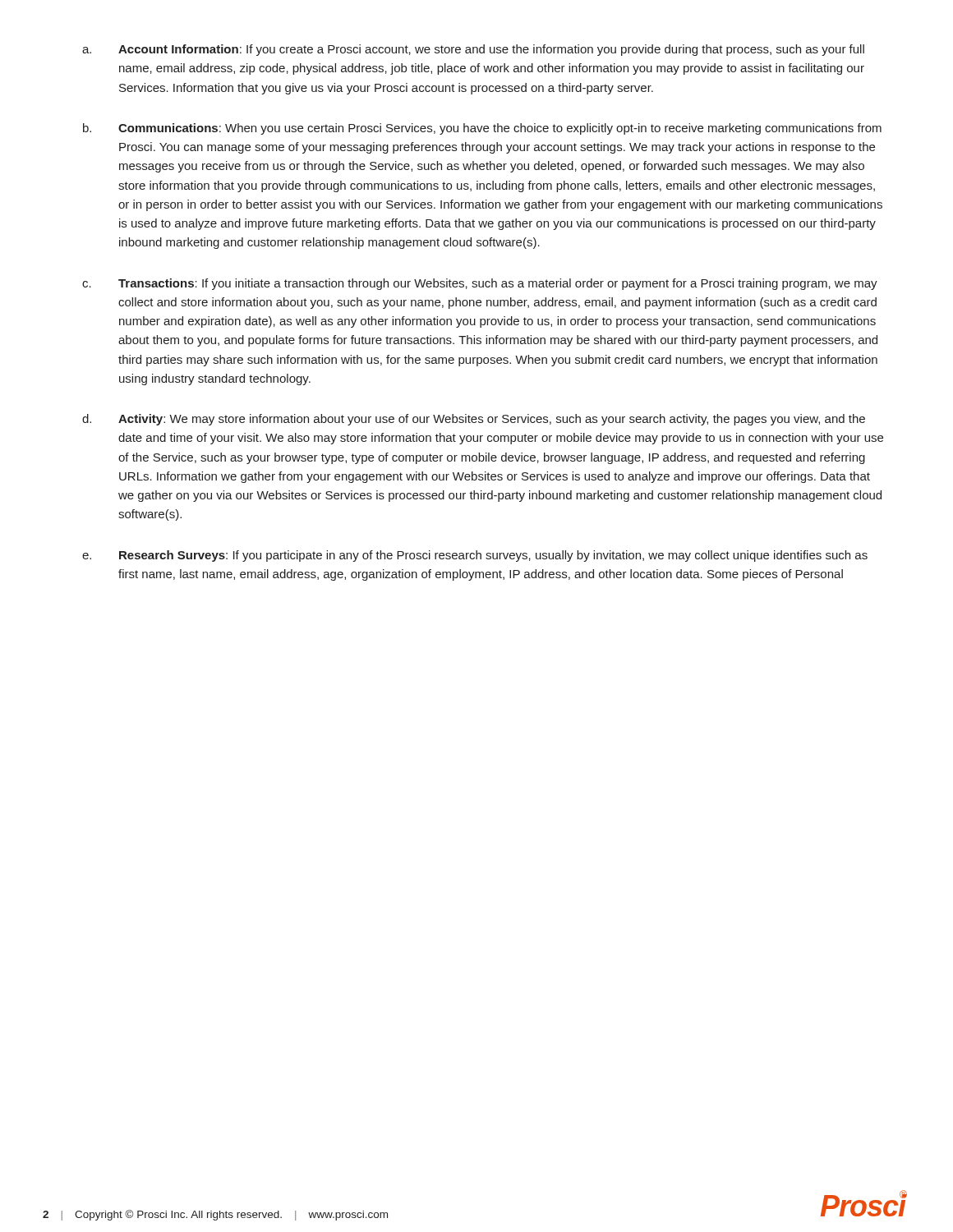Image resolution: width=953 pixels, height=1232 pixels.
Task: Select the element starting "d. Activity: We"
Action: click(485, 466)
